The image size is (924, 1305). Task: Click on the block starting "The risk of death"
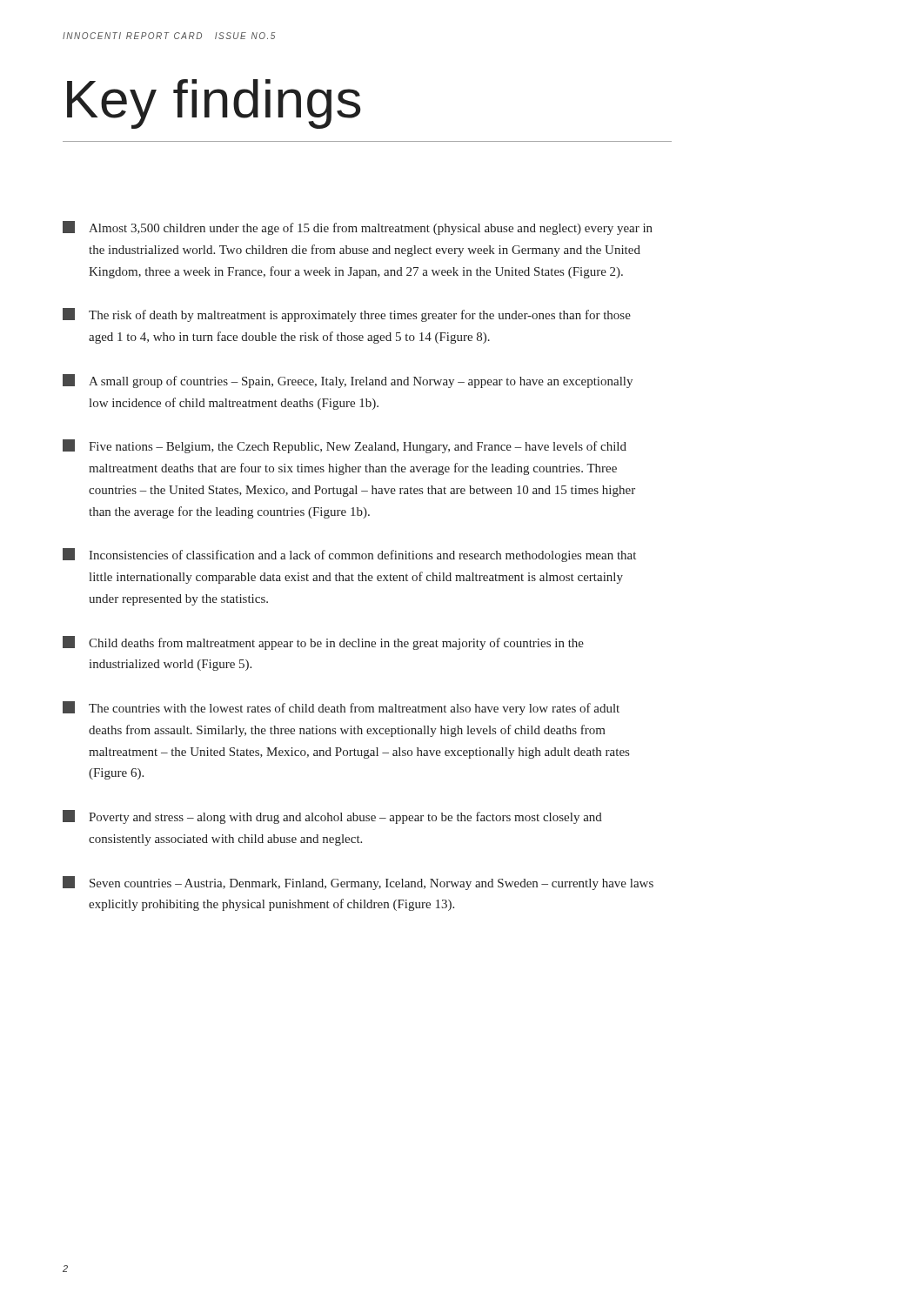click(358, 326)
